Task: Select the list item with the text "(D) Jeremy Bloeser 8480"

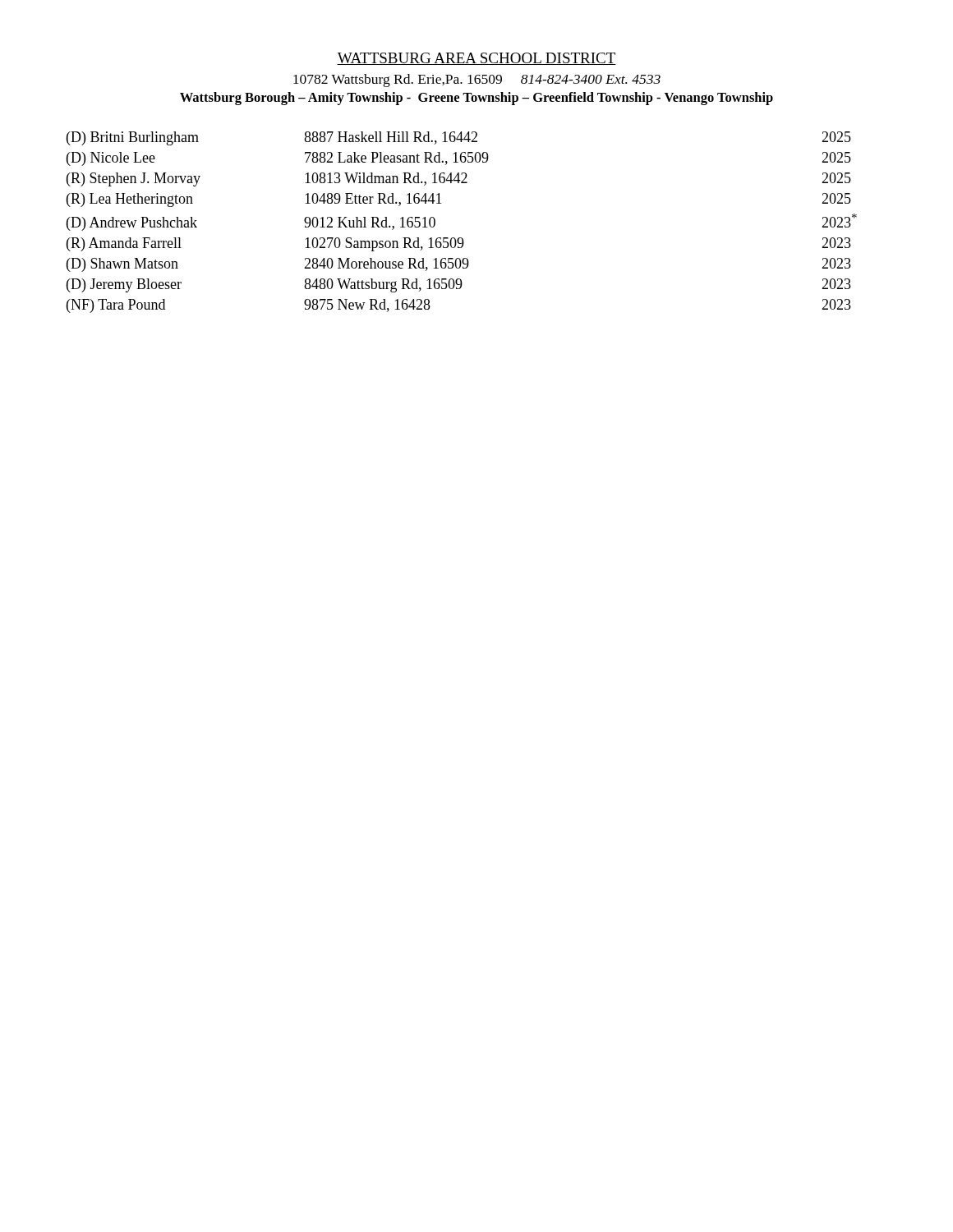Action: [x=459, y=285]
